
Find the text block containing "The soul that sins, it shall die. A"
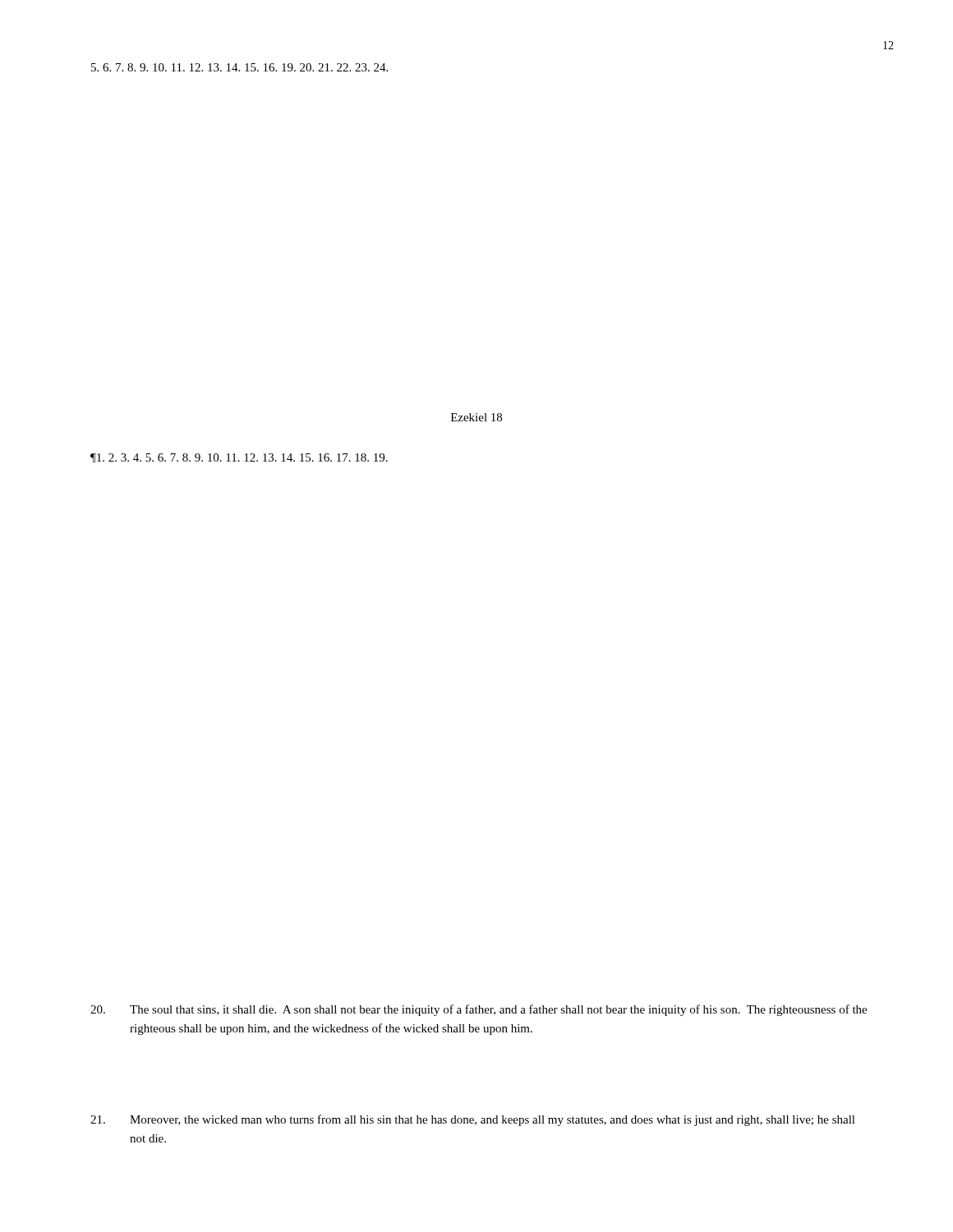481,1019
